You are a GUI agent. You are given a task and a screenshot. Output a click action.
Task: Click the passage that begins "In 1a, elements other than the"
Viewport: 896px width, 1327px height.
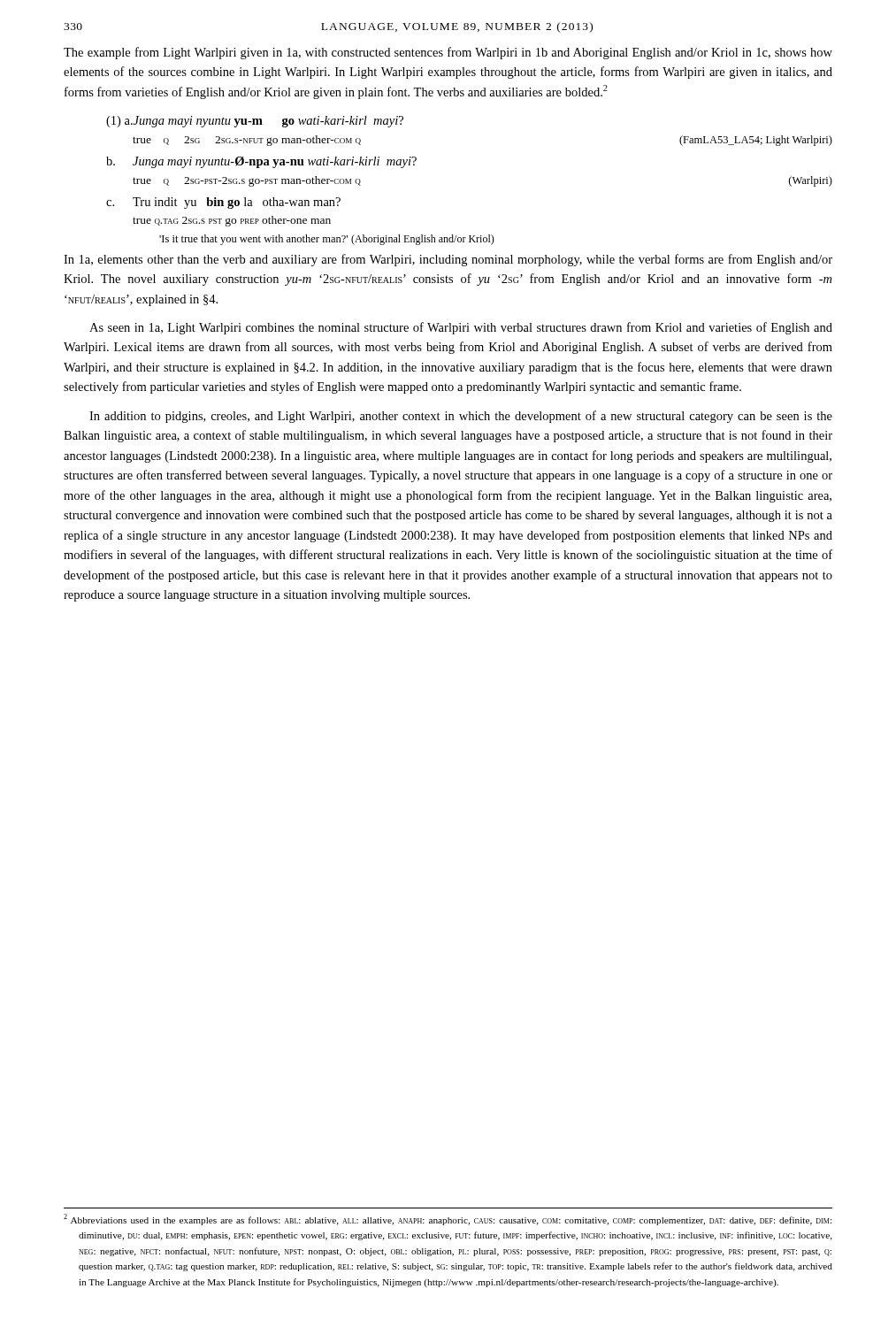448,279
